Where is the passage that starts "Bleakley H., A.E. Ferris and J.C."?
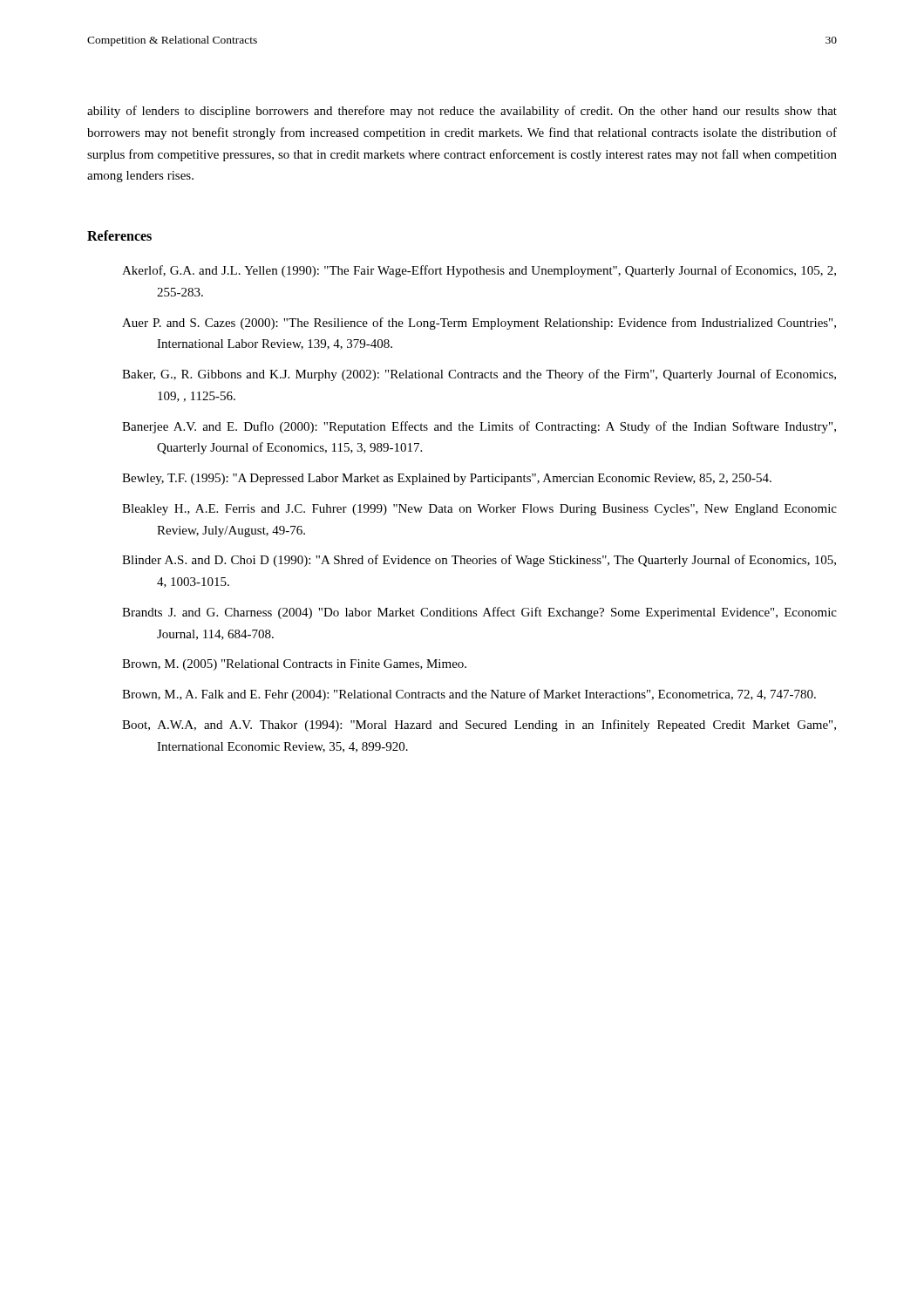Image resolution: width=924 pixels, height=1308 pixels. (479, 519)
